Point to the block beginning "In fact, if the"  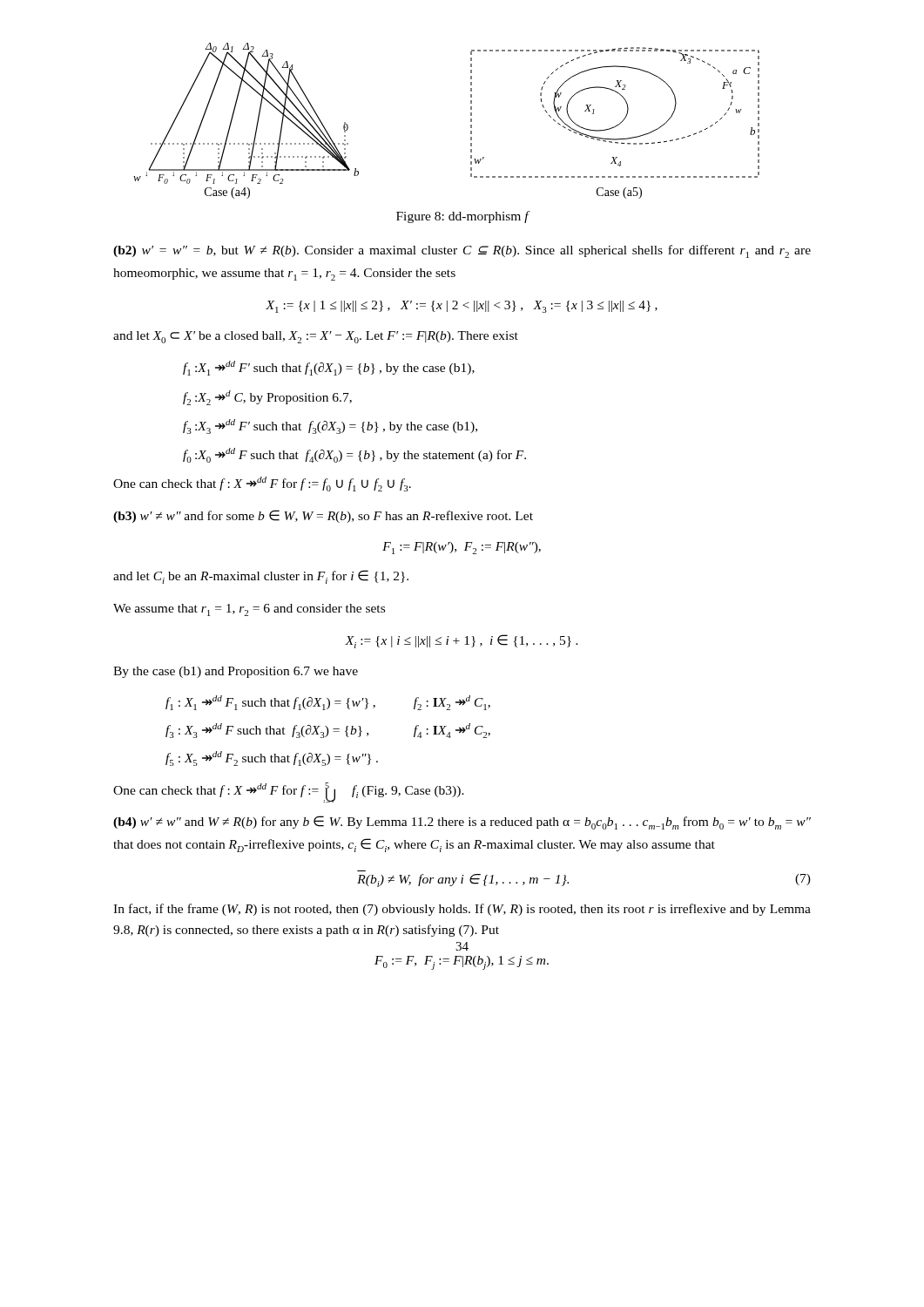coord(462,919)
